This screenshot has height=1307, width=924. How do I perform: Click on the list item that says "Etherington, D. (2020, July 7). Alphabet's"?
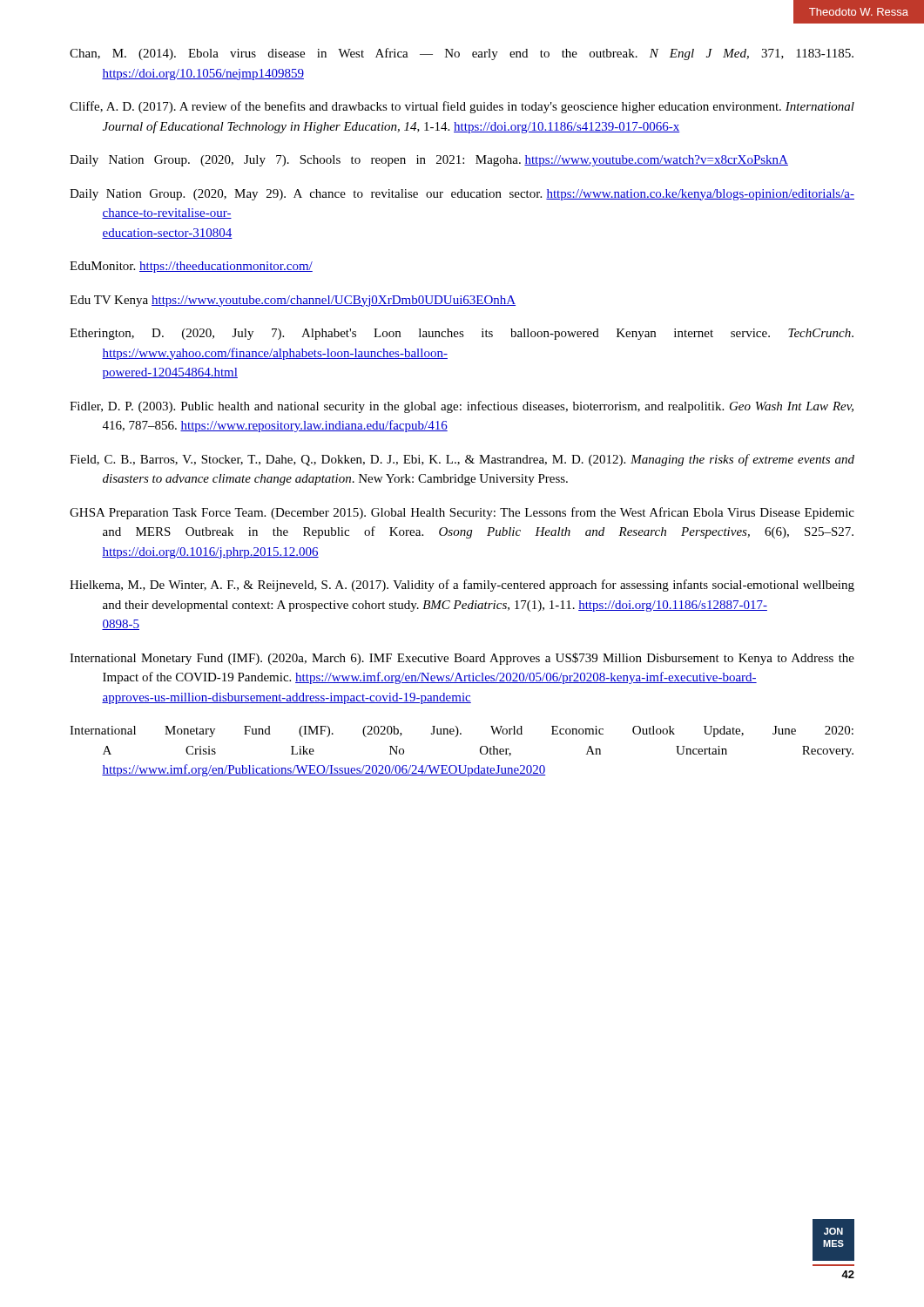point(462,334)
